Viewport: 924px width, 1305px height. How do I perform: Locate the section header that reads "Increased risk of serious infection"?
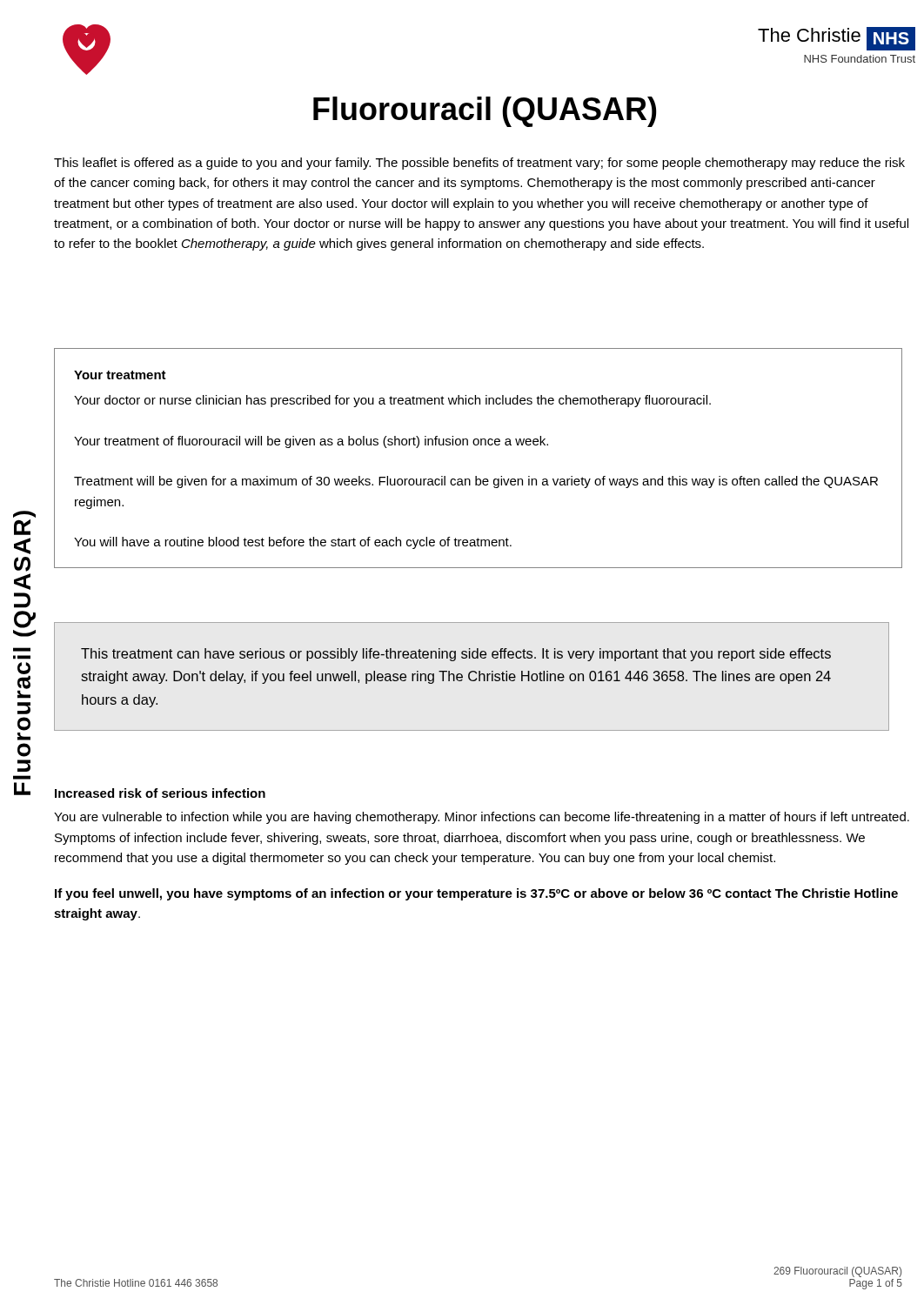(x=160, y=793)
